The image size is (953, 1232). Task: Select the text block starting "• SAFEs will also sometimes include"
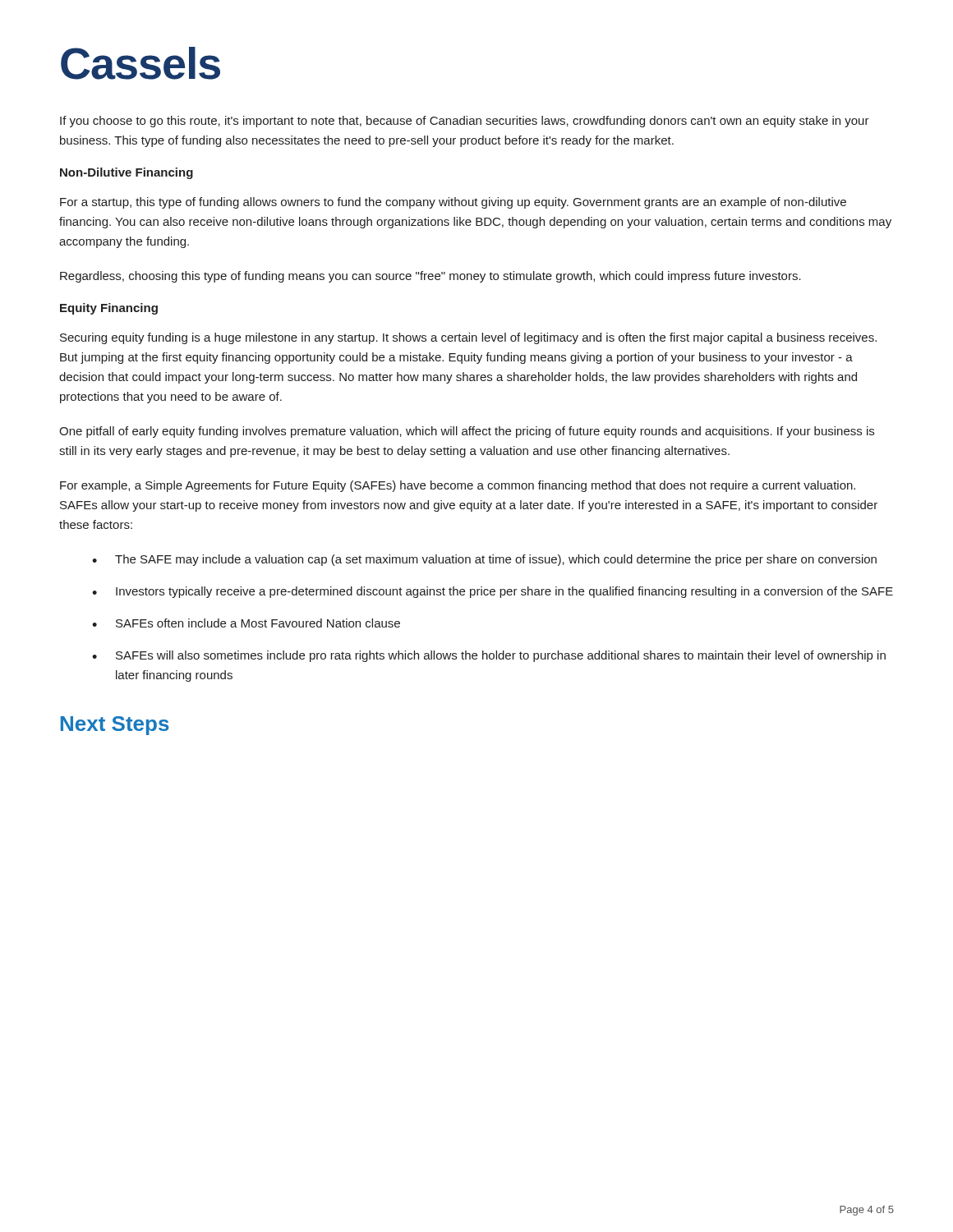click(493, 665)
